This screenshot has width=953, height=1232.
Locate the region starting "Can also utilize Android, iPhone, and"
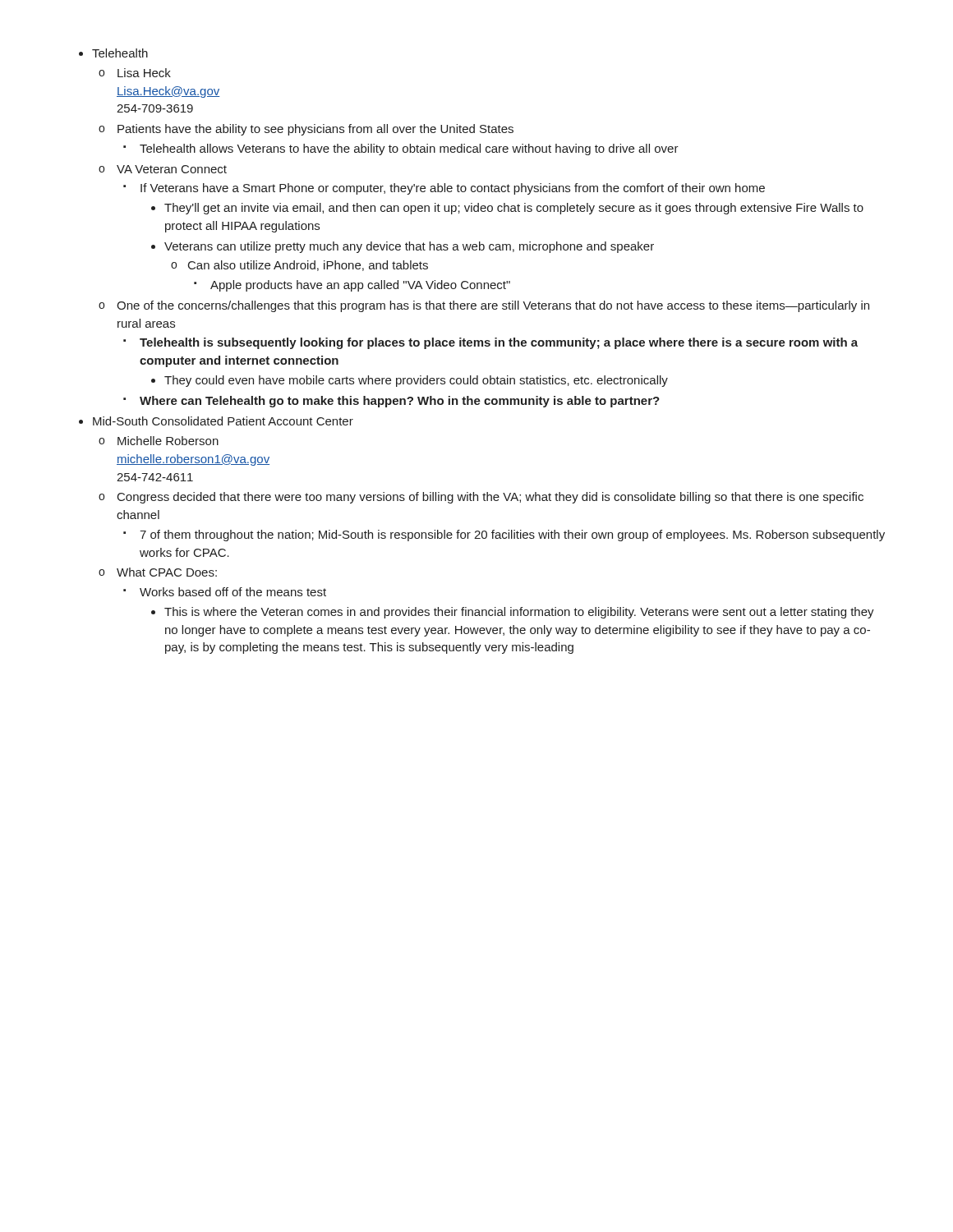point(308,266)
